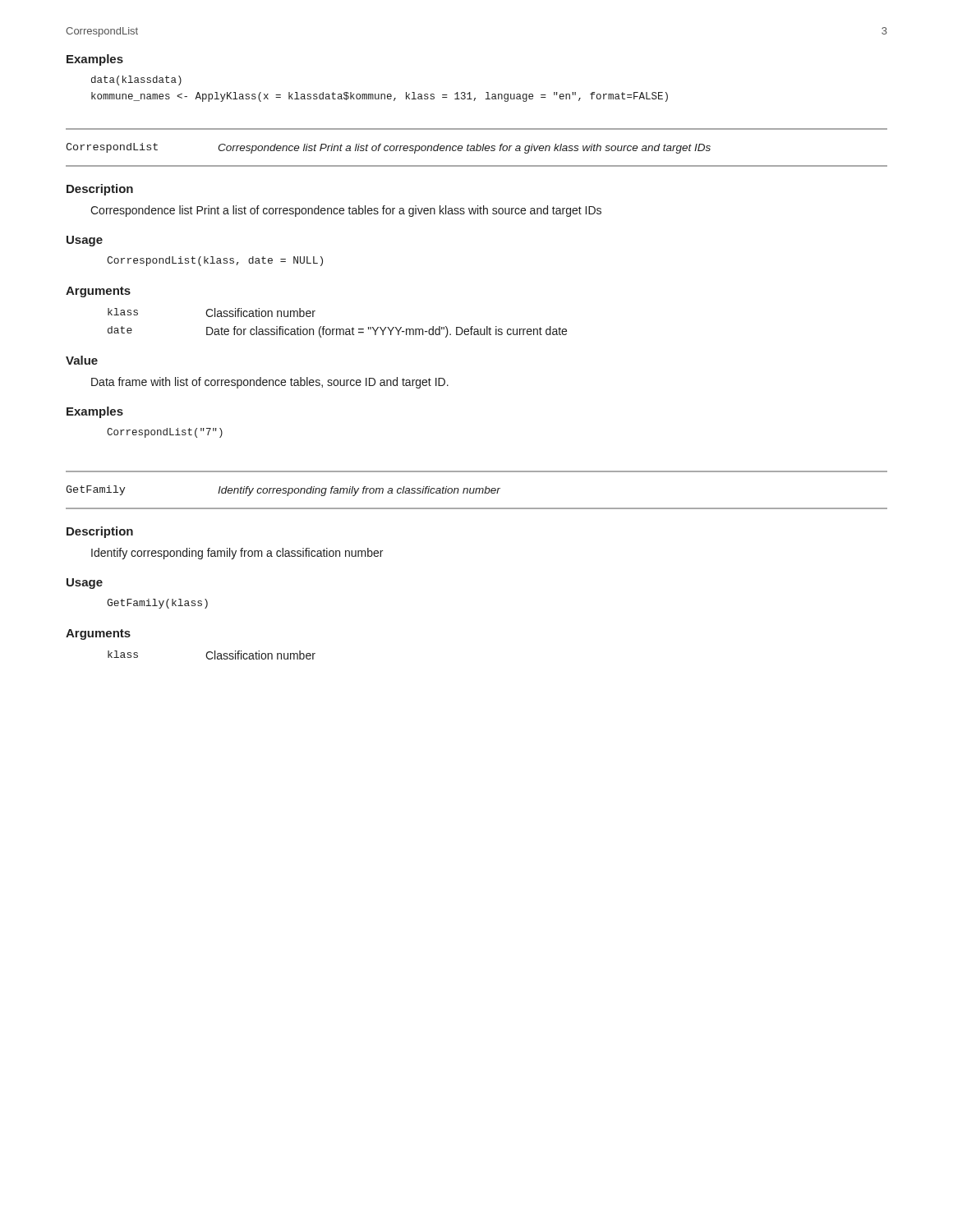Click on the text block that reads "Data frame with"
The width and height of the screenshot is (953, 1232).
[x=270, y=382]
